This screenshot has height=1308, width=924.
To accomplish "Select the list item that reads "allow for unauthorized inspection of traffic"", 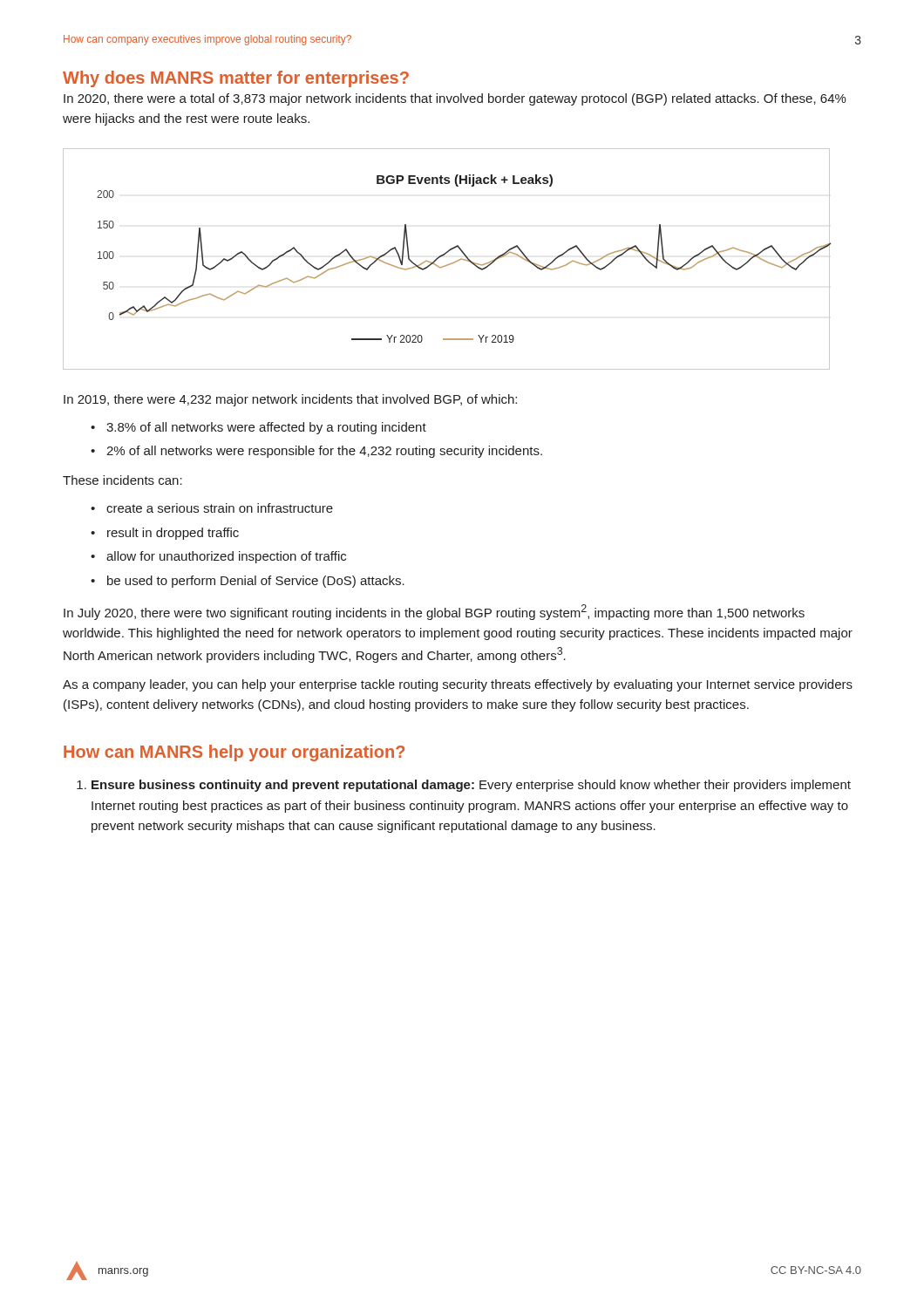I will tap(227, 556).
